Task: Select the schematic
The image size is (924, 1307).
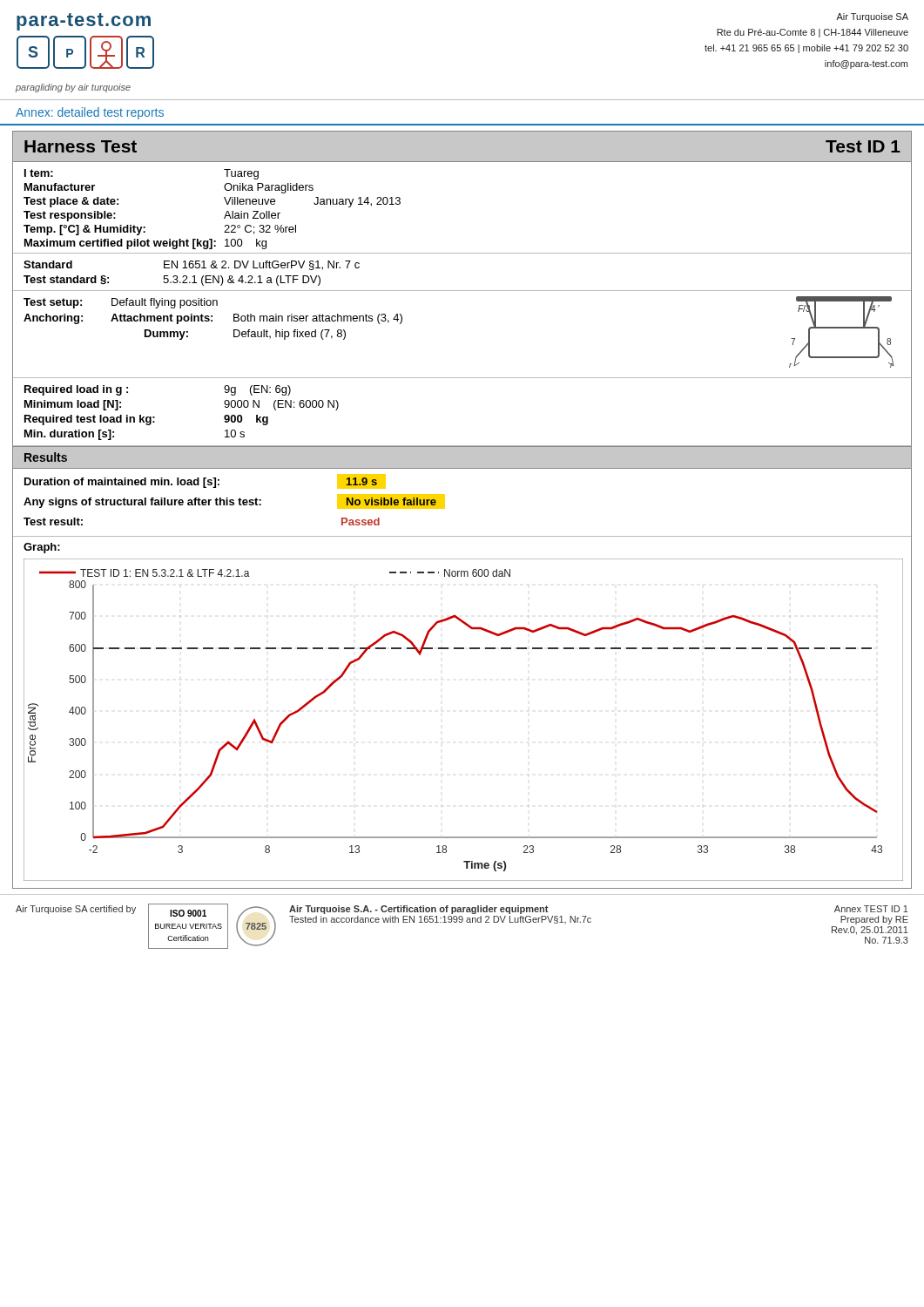Action: pyautogui.click(x=844, y=334)
